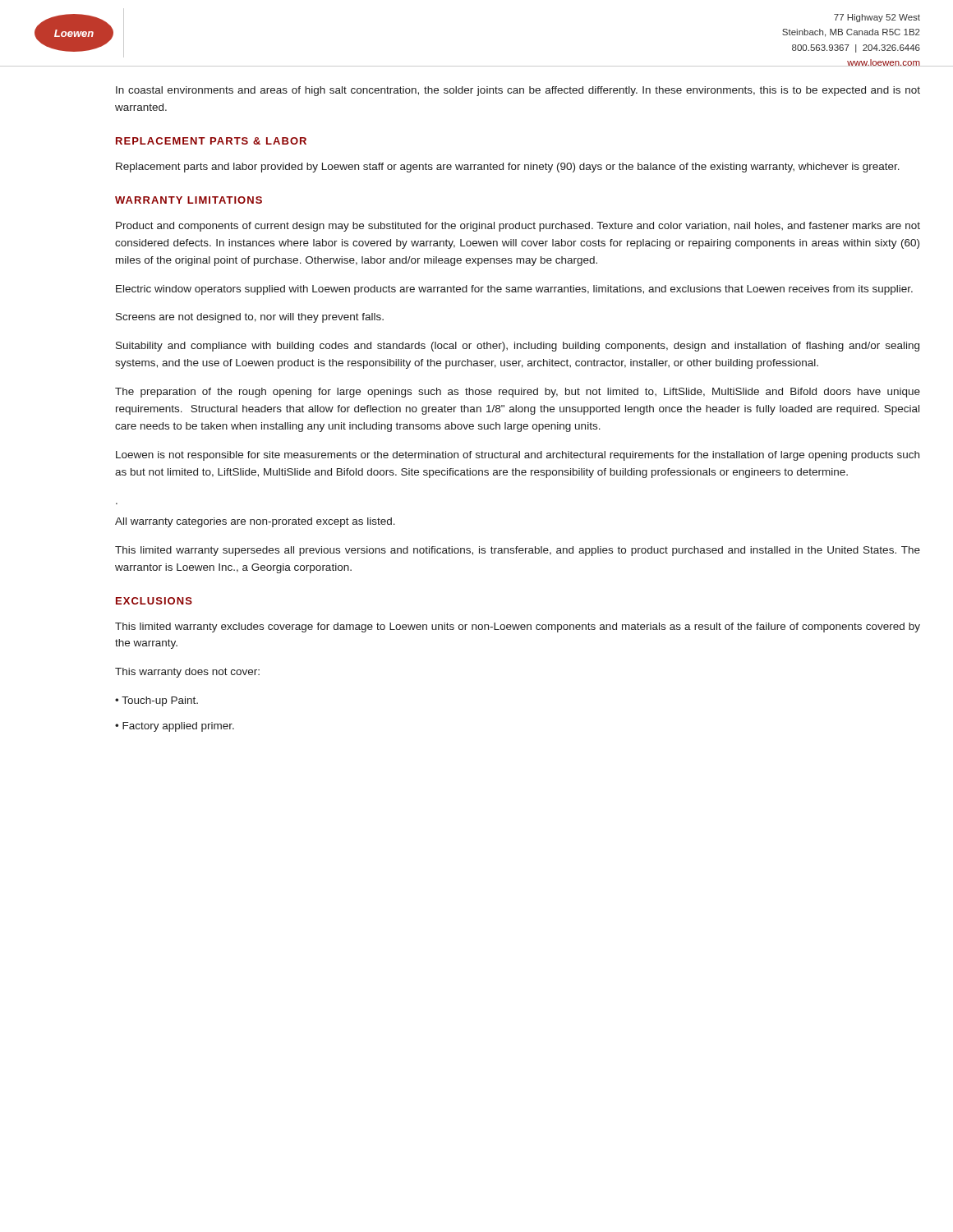Select the block starting "In coastal environments and areas"
This screenshot has width=953, height=1232.
tap(518, 98)
